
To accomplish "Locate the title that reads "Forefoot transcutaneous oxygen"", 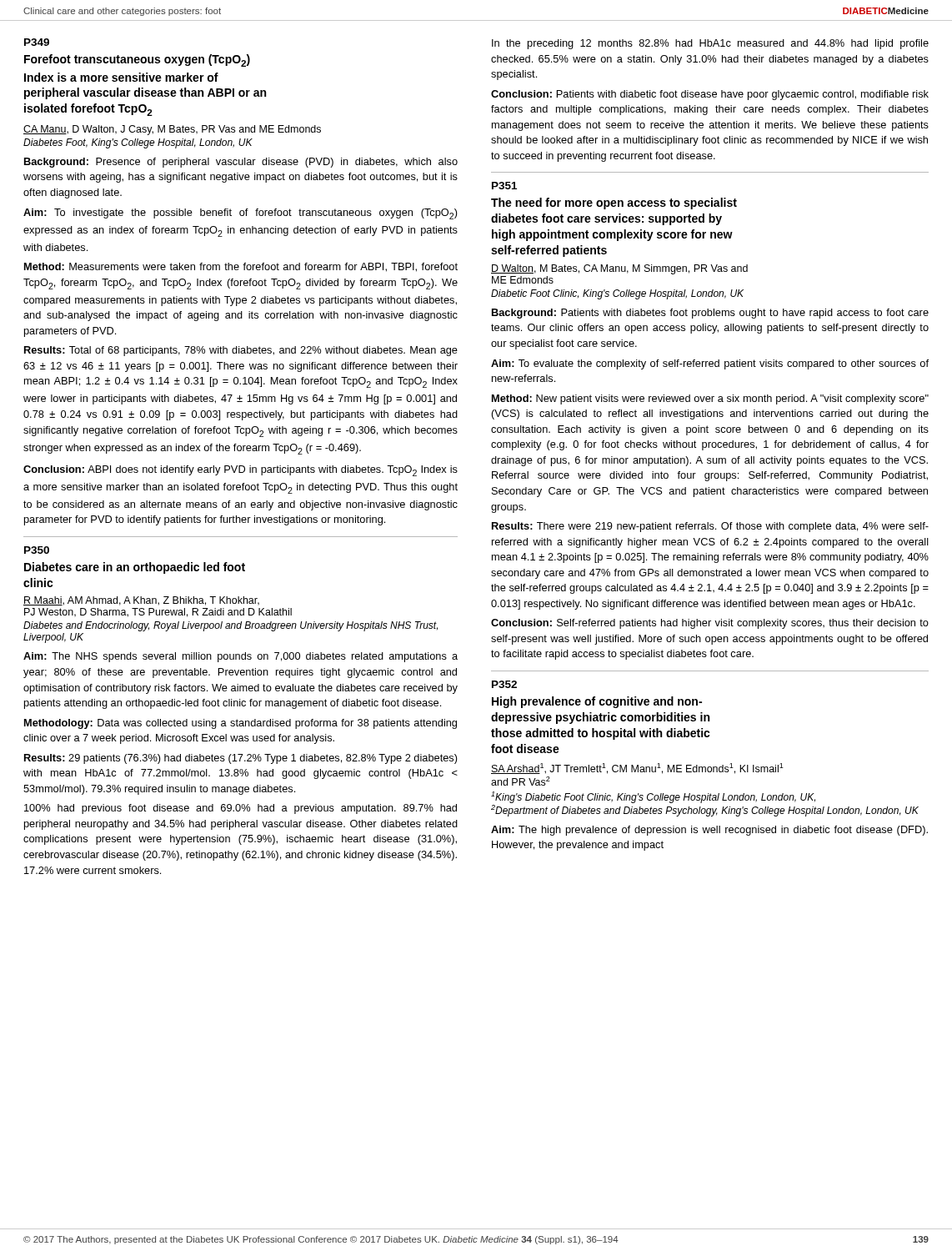I will click(145, 85).
